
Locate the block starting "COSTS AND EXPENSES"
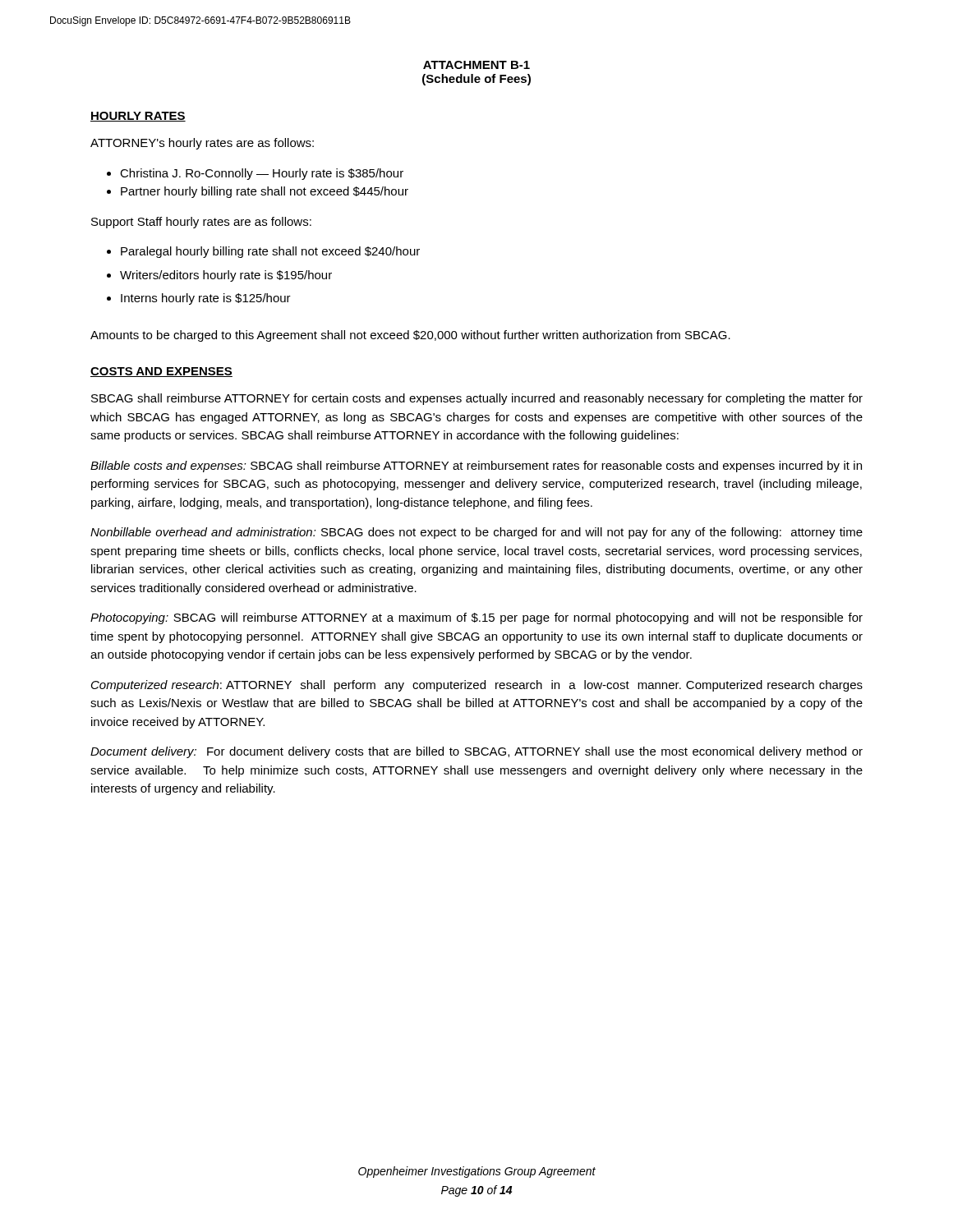(161, 371)
